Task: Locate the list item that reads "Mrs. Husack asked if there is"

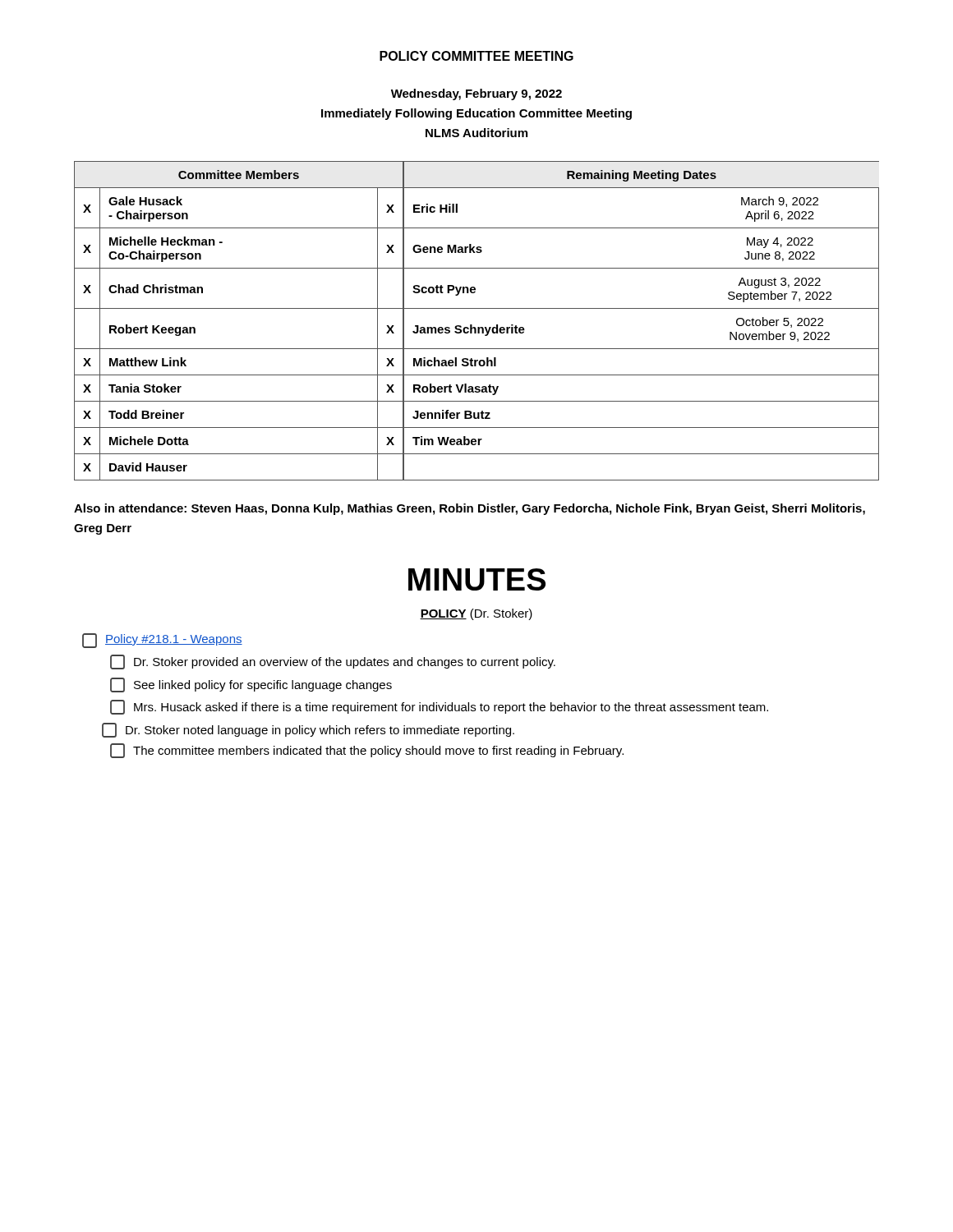Action: pos(440,707)
